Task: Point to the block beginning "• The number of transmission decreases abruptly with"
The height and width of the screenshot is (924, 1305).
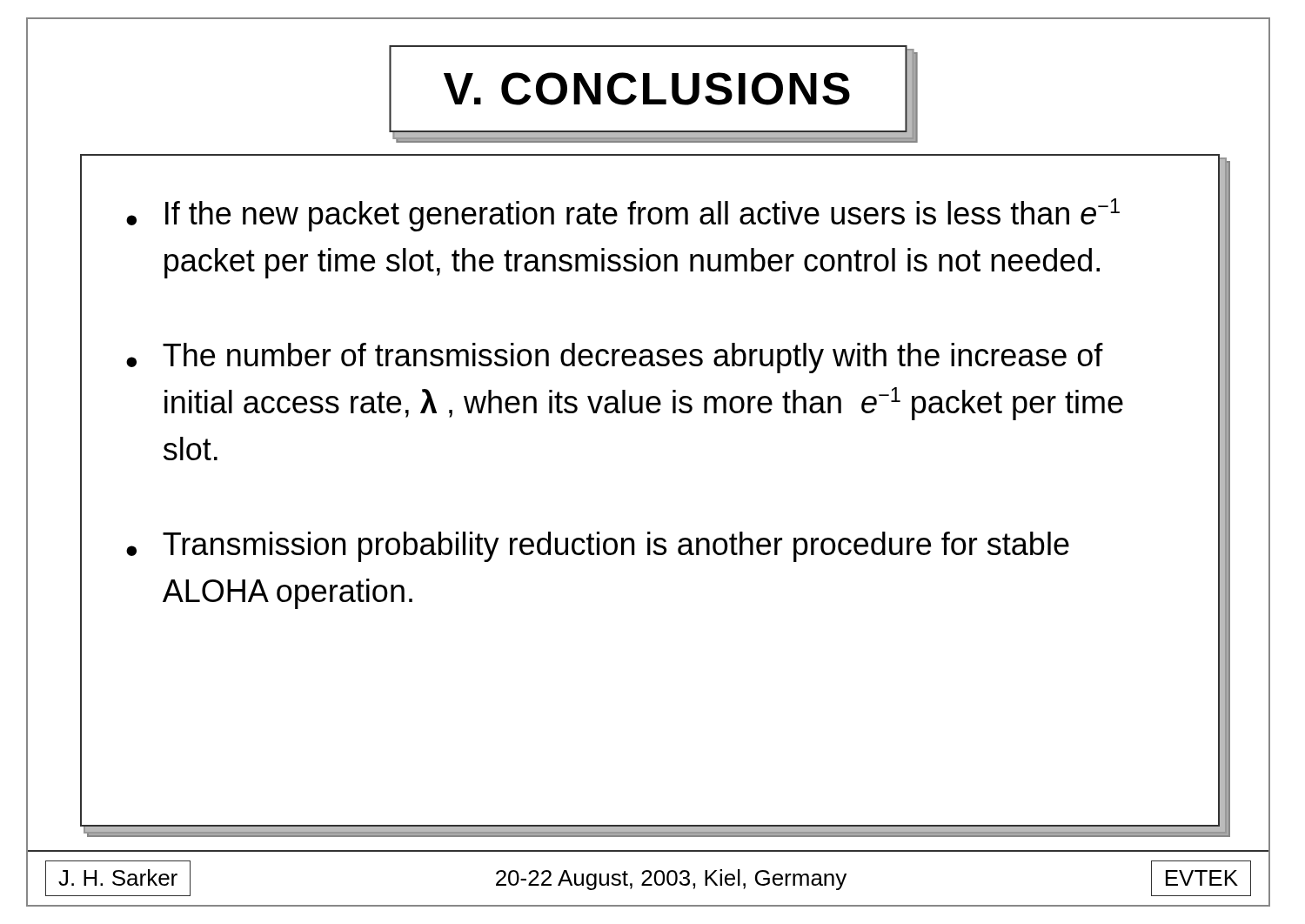Action: pyautogui.click(x=650, y=403)
